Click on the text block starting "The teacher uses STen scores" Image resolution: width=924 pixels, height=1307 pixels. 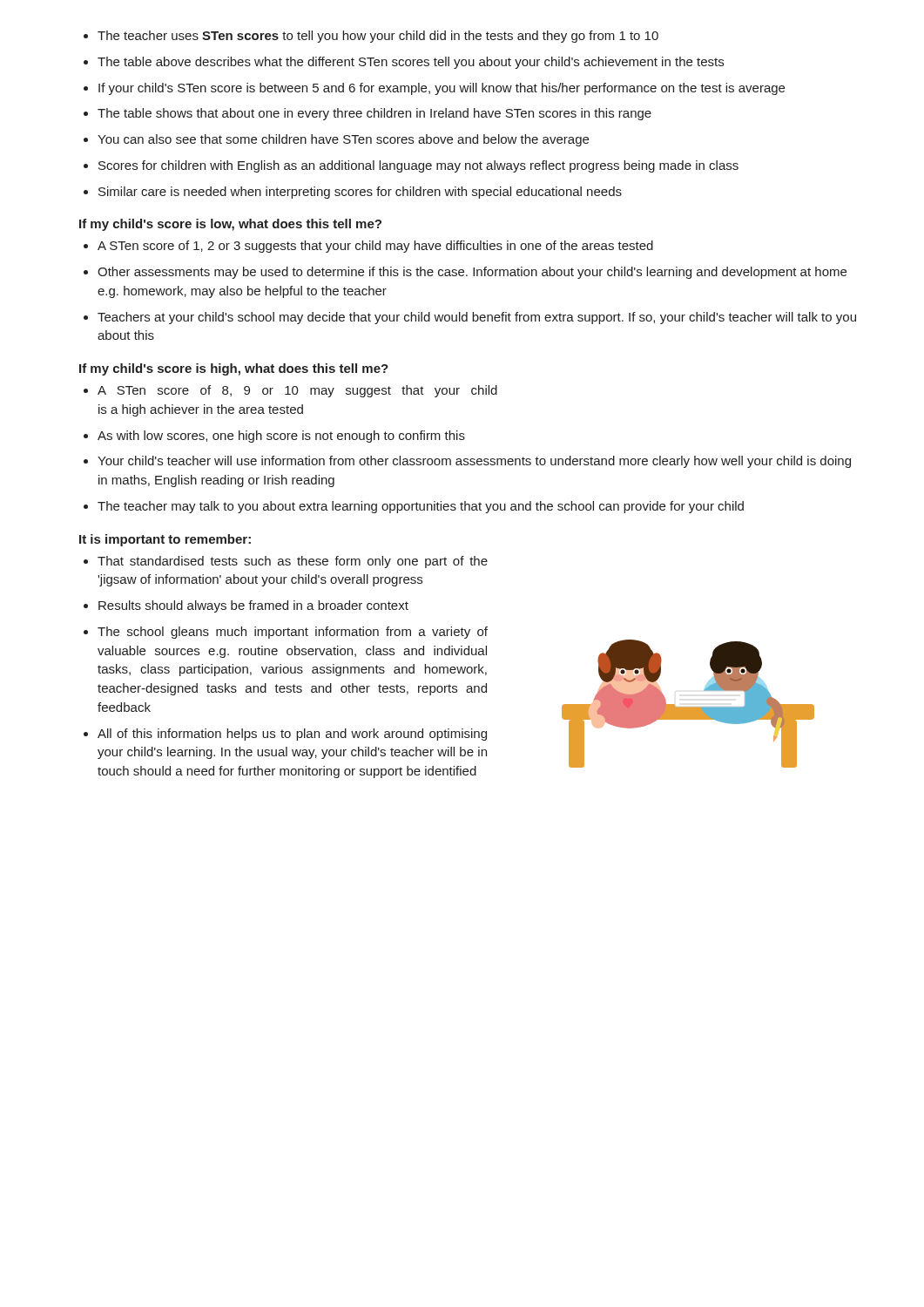click(470, 36)
